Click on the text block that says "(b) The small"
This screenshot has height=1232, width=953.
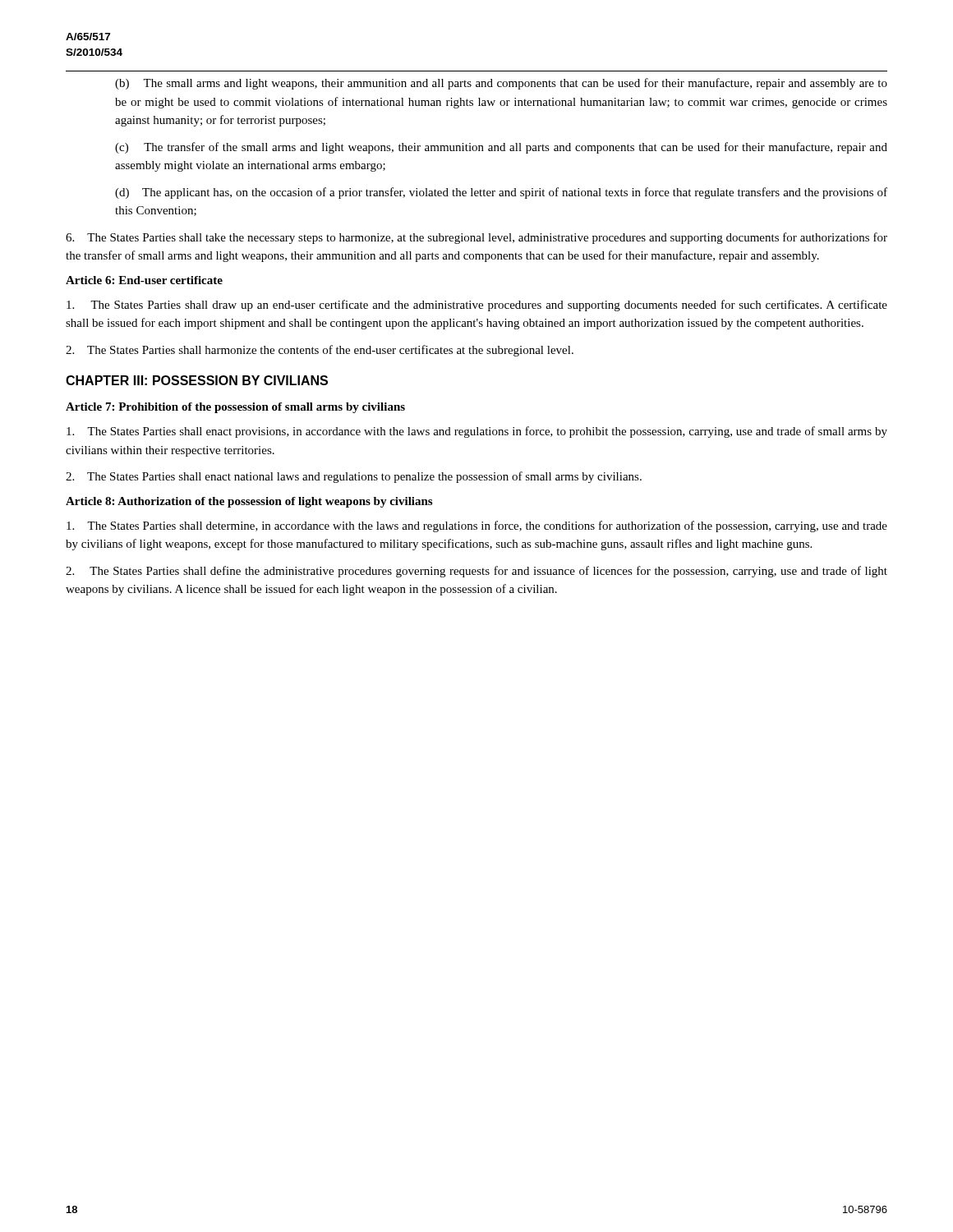(x=501, y=101)
